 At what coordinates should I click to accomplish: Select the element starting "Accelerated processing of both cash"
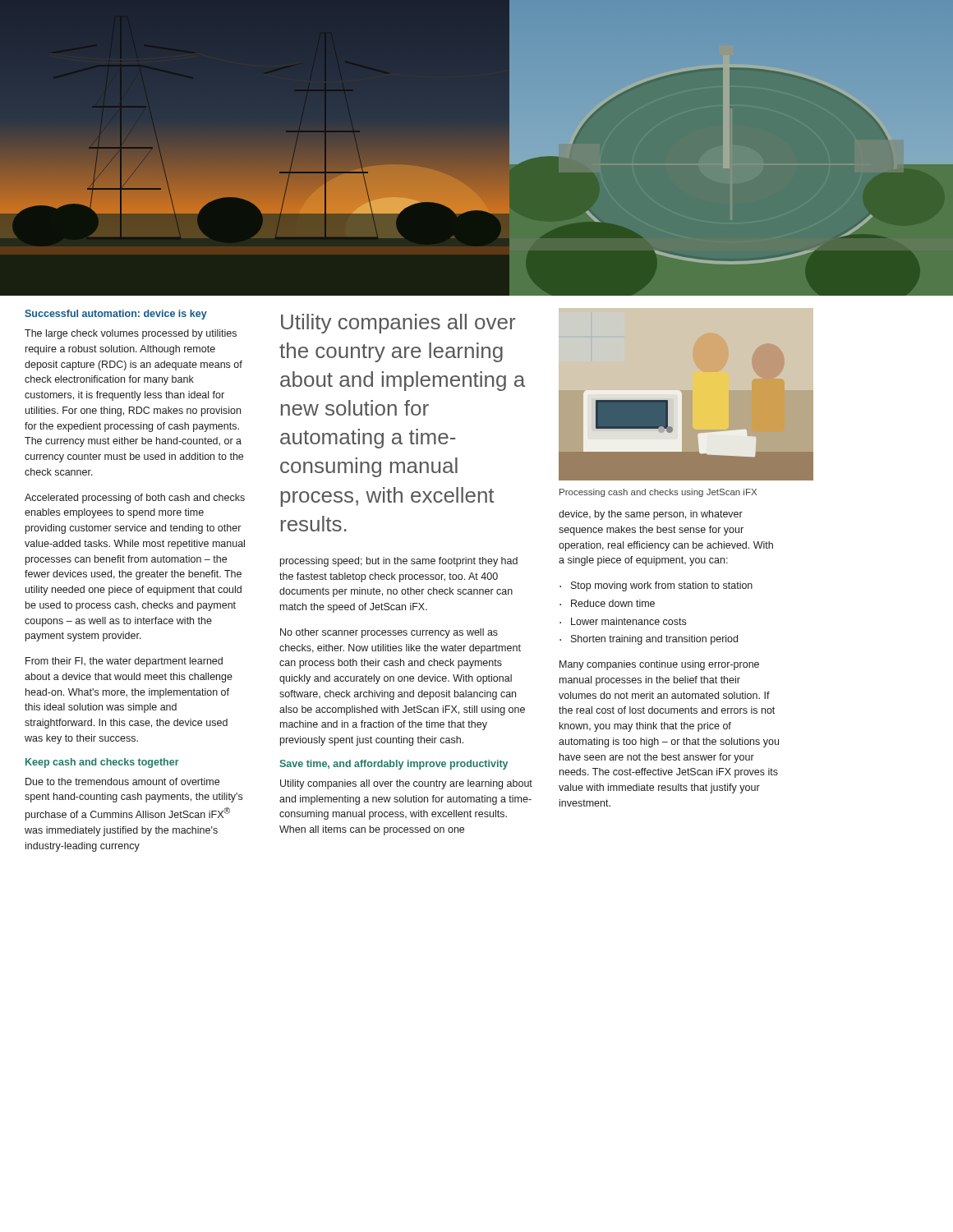click(135, 567)
